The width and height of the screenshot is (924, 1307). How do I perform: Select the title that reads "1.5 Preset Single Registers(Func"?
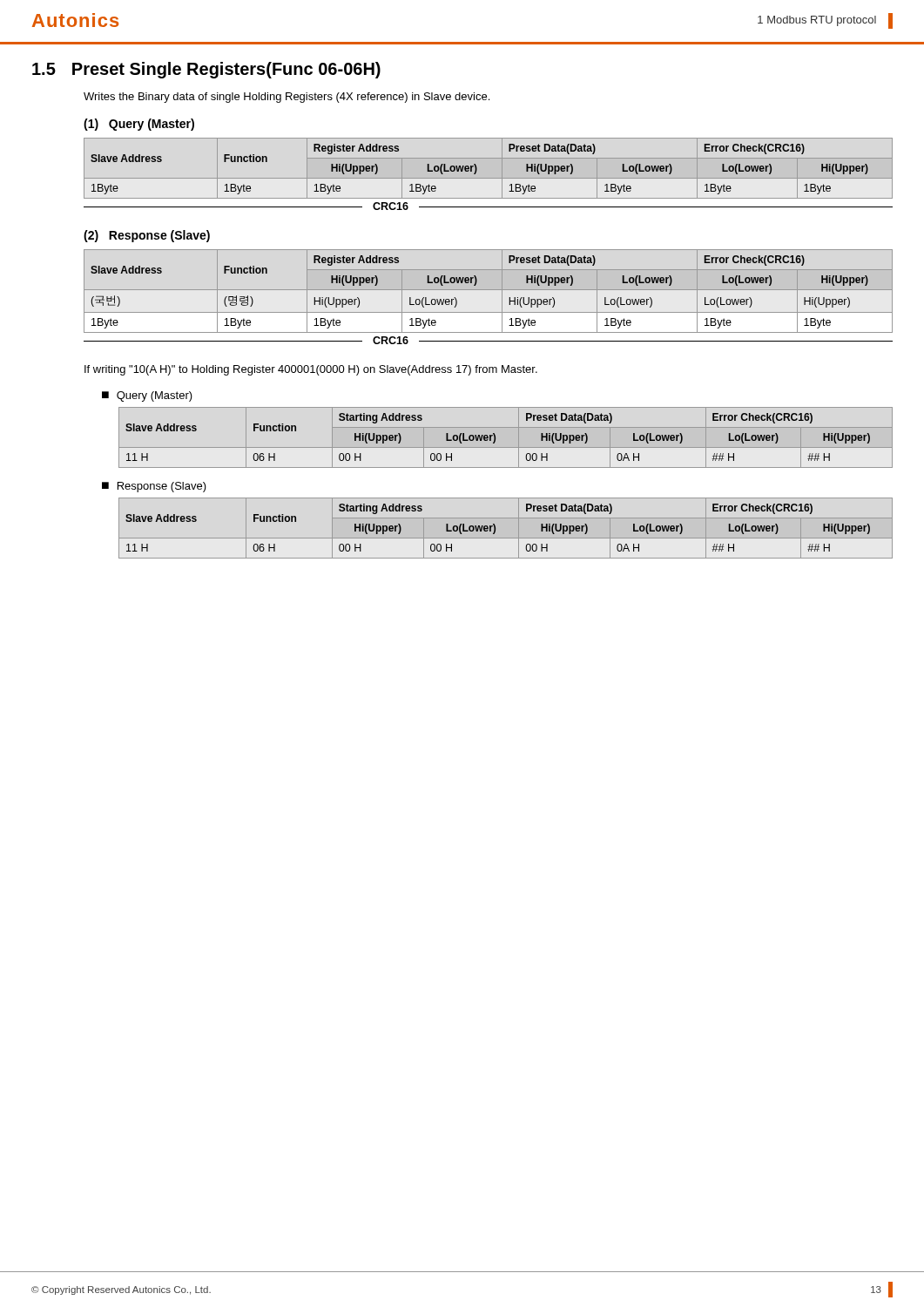tap(206, 69)
